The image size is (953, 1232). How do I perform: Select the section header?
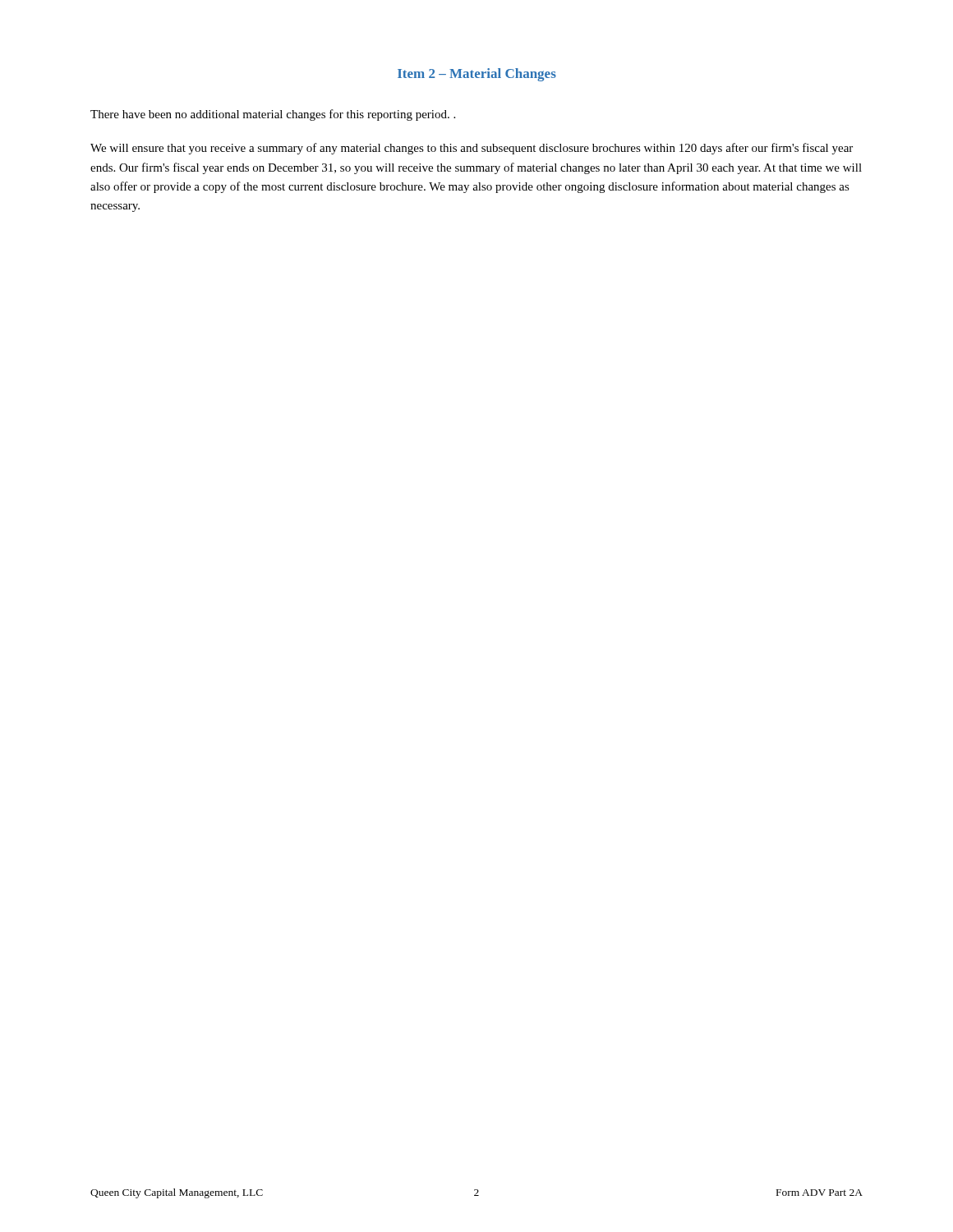(476, 73)
